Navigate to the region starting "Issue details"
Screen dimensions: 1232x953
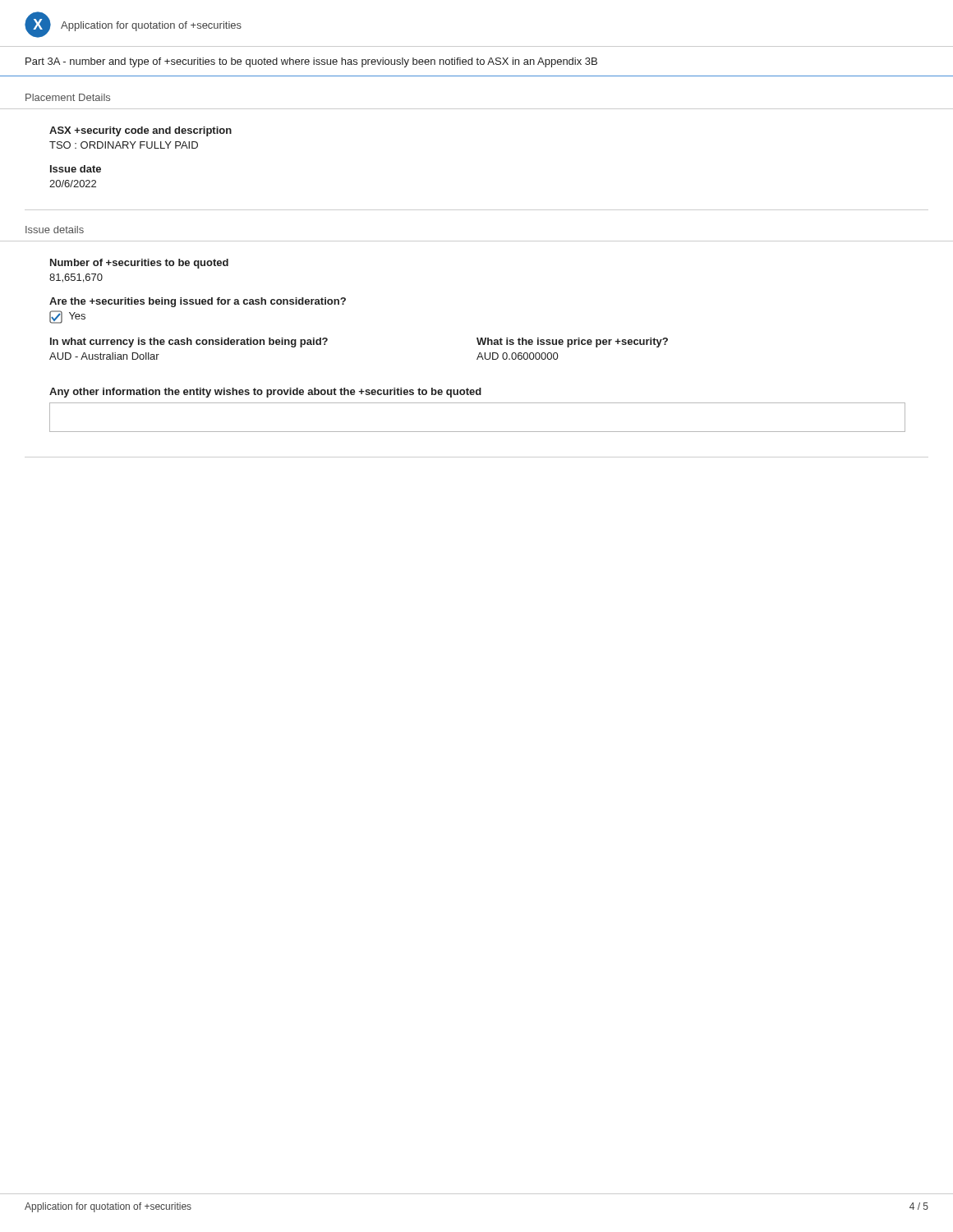(54, 230)
